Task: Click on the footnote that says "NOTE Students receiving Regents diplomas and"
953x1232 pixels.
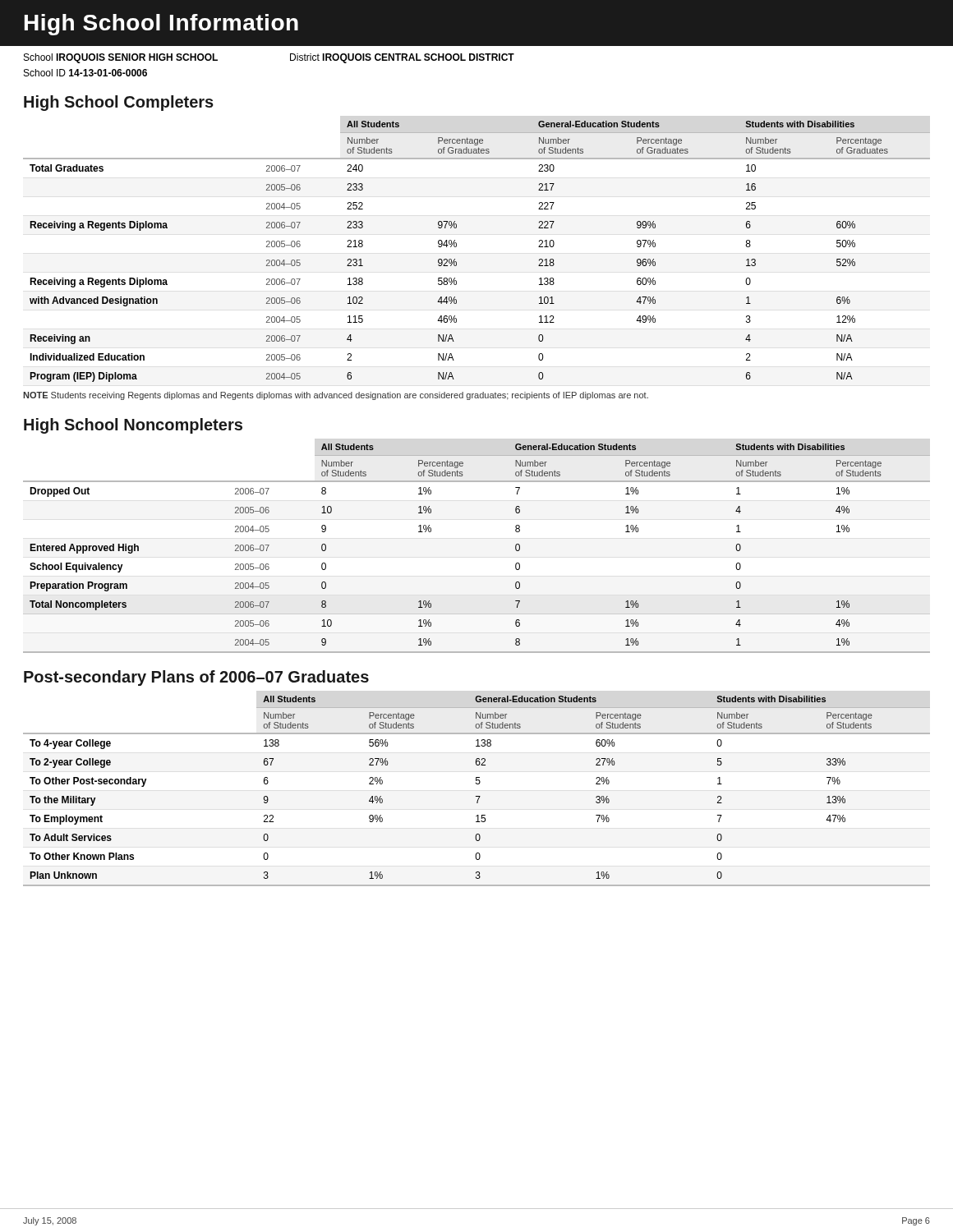Action: [336, 395]
